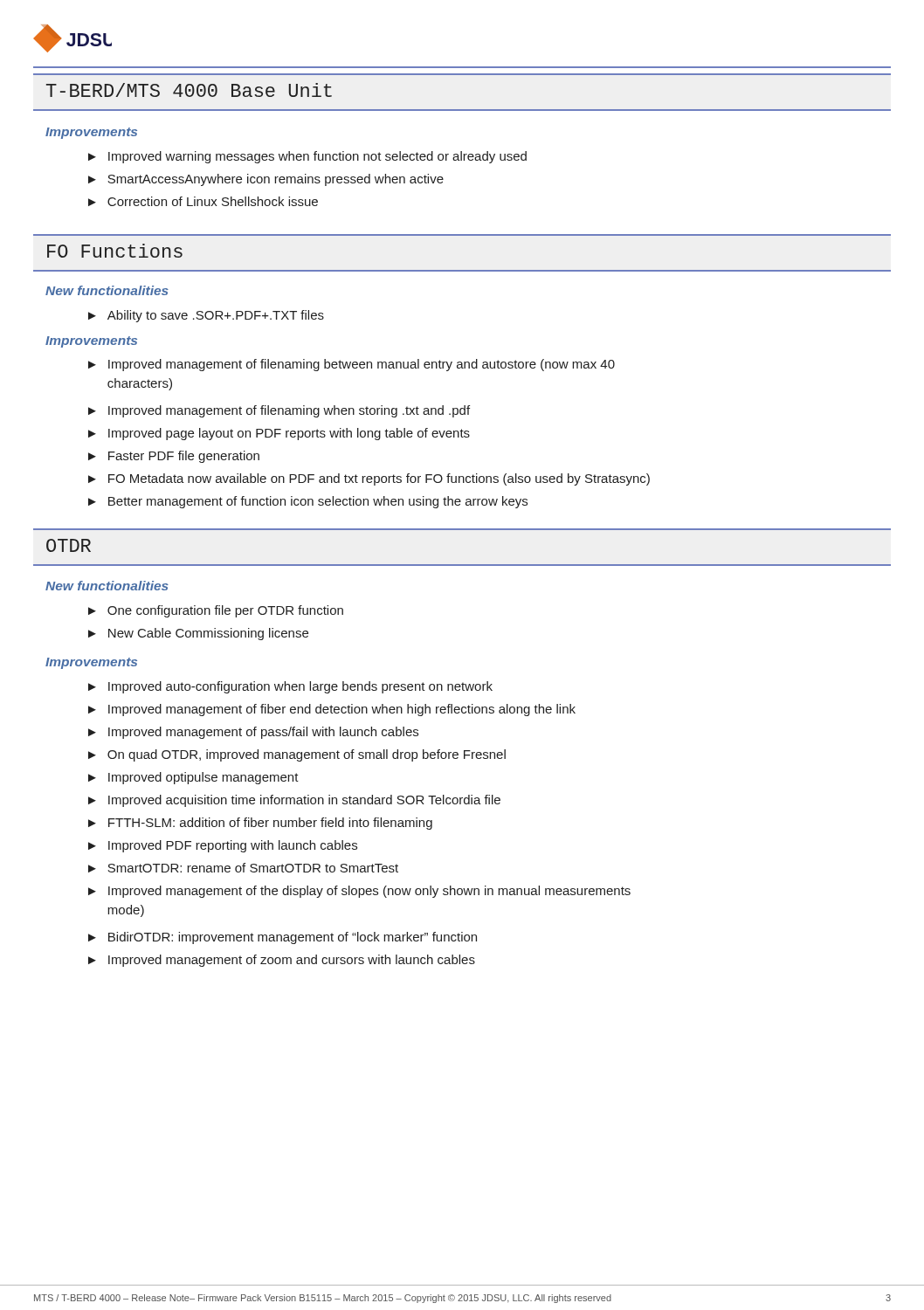
Task: Select the list item that reads "► Ability to save .SOR+.PDF+.TXT"
Action: pos(205,315)
